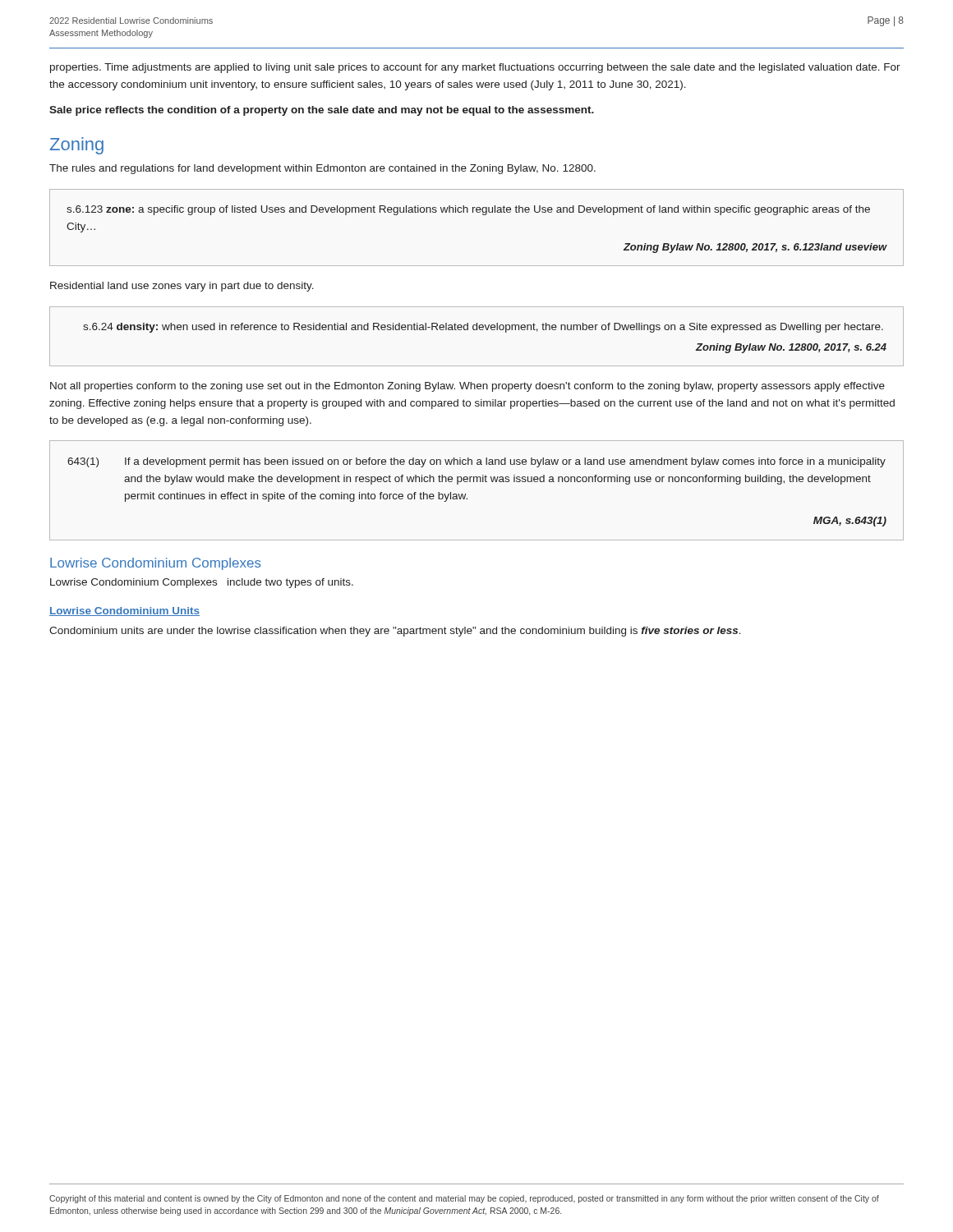
Task: Click on the text block that says "The rules and regulations for land"
Action: (323, 168)
